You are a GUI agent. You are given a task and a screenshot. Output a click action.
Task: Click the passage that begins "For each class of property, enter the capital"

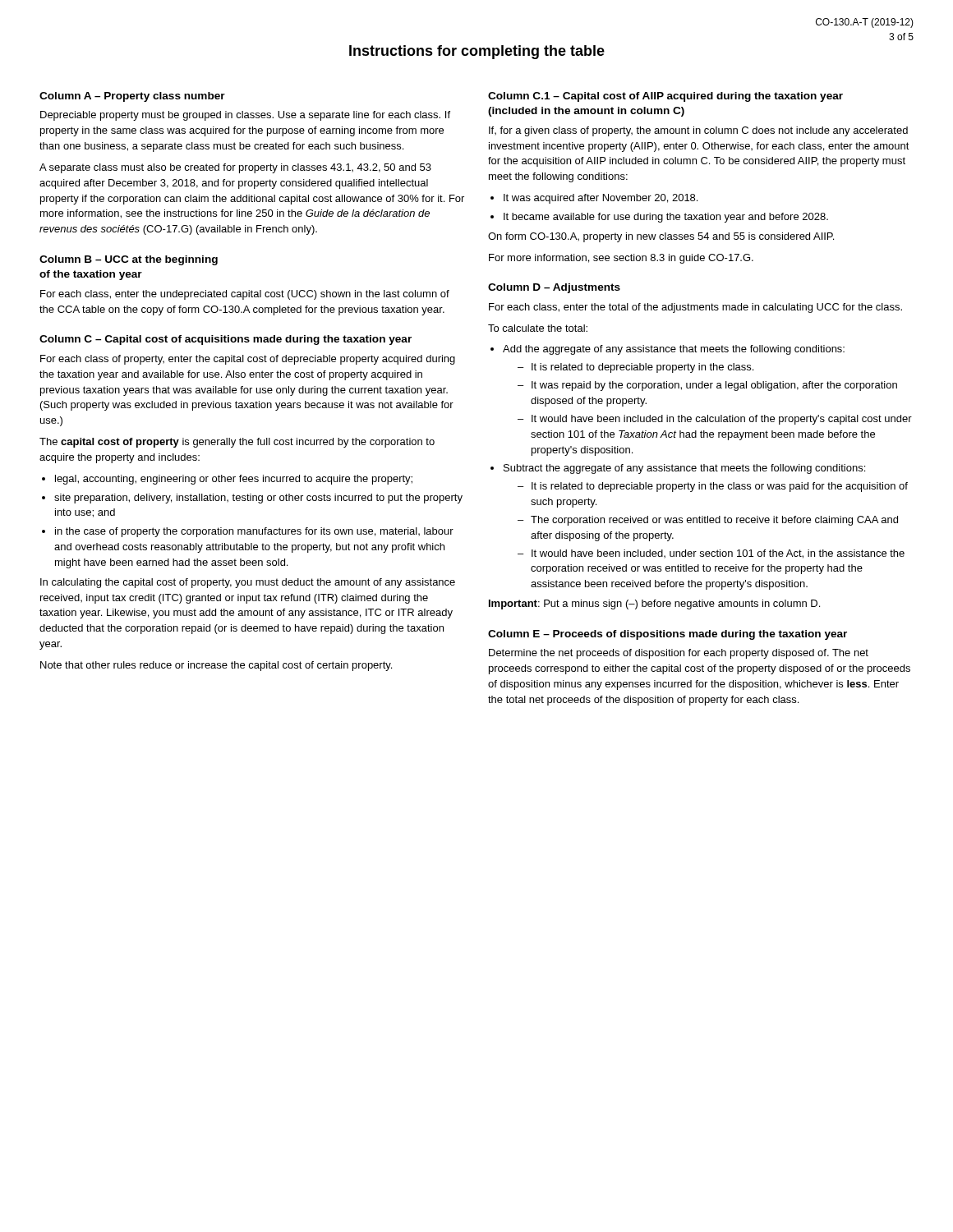coord(247,389)
